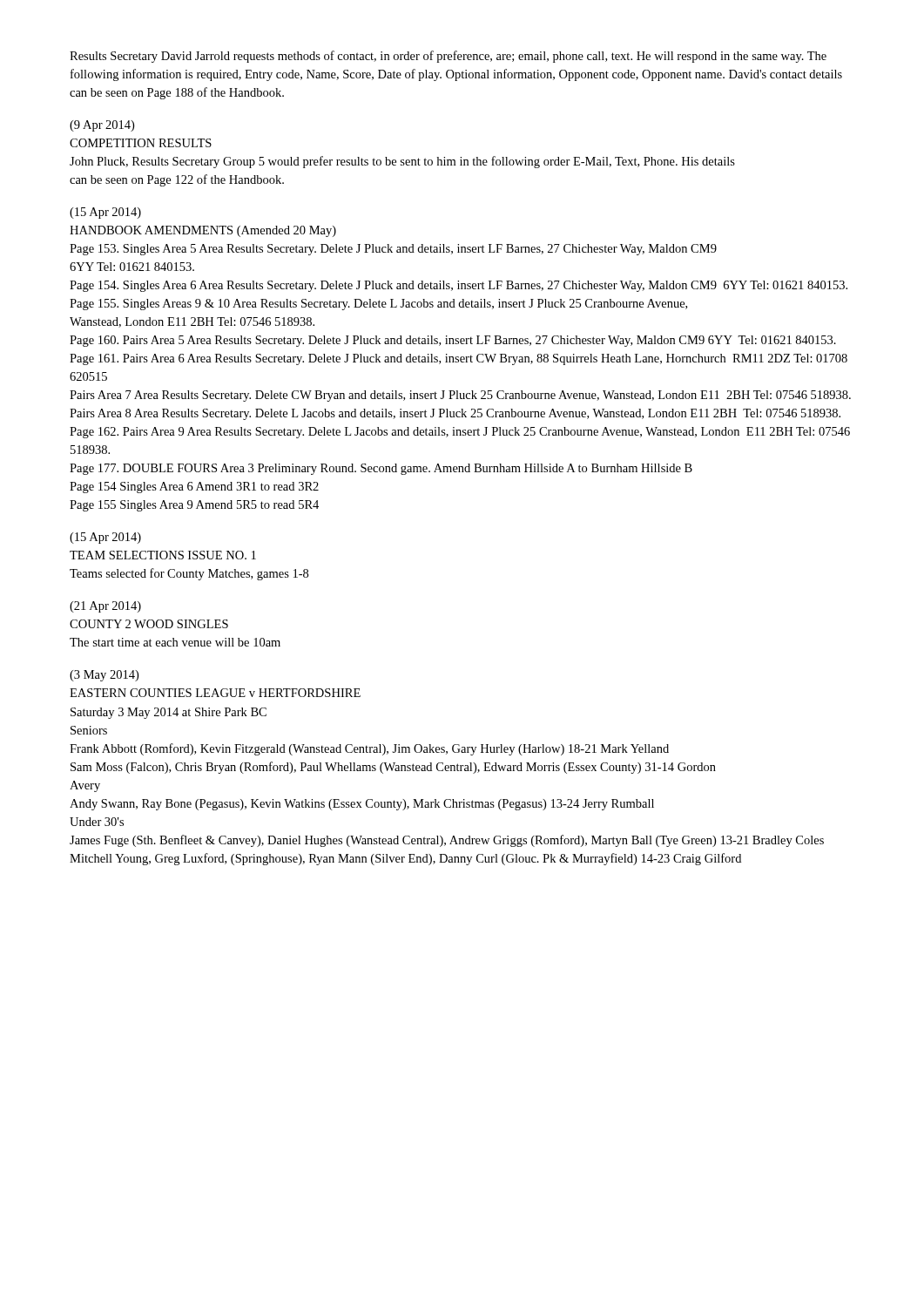The image size is (924, 1307).
Task: Locate the section header that reads "EASTERN COUNTIES LEAGUE v HERTFORDSHIRE"
Action: [x=215, y=693]
